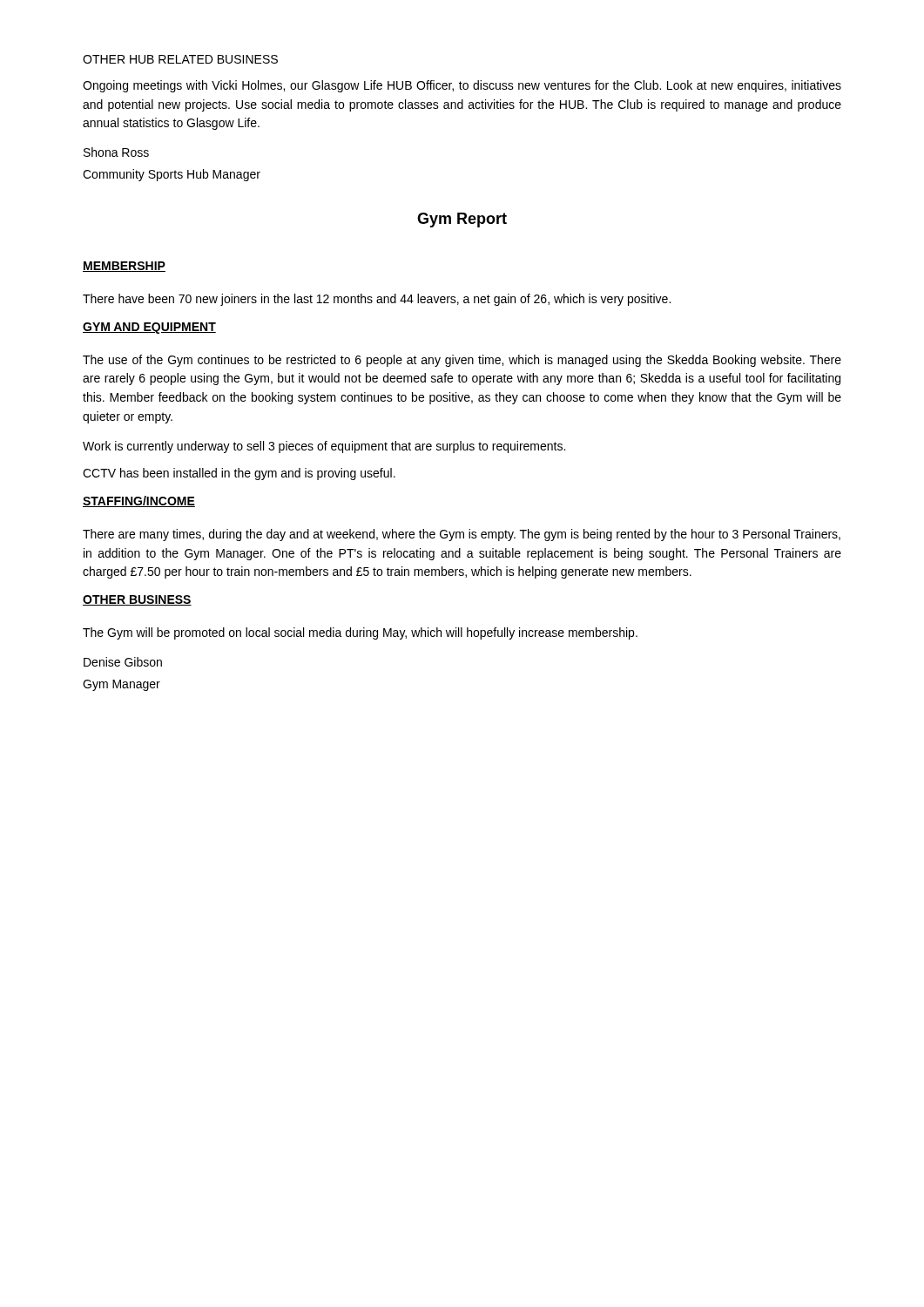Navigate to the passage starting "GYM AND EQUIPMENT"
Image resolution: width=924 pixels, height=1307 pixels.
tap(149, 327)
